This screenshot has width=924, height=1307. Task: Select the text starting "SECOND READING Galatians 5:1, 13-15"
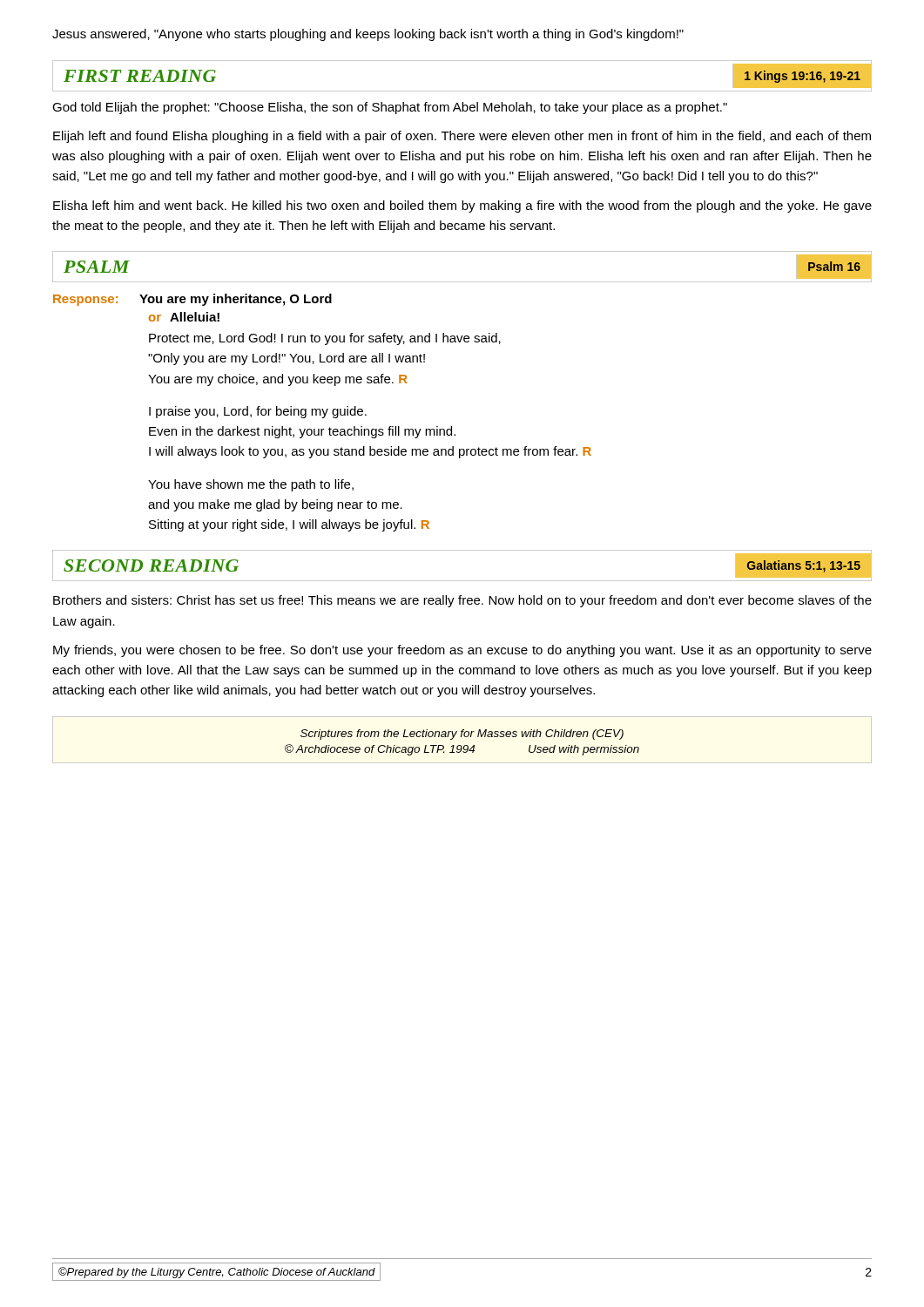(x=462, y=566)
